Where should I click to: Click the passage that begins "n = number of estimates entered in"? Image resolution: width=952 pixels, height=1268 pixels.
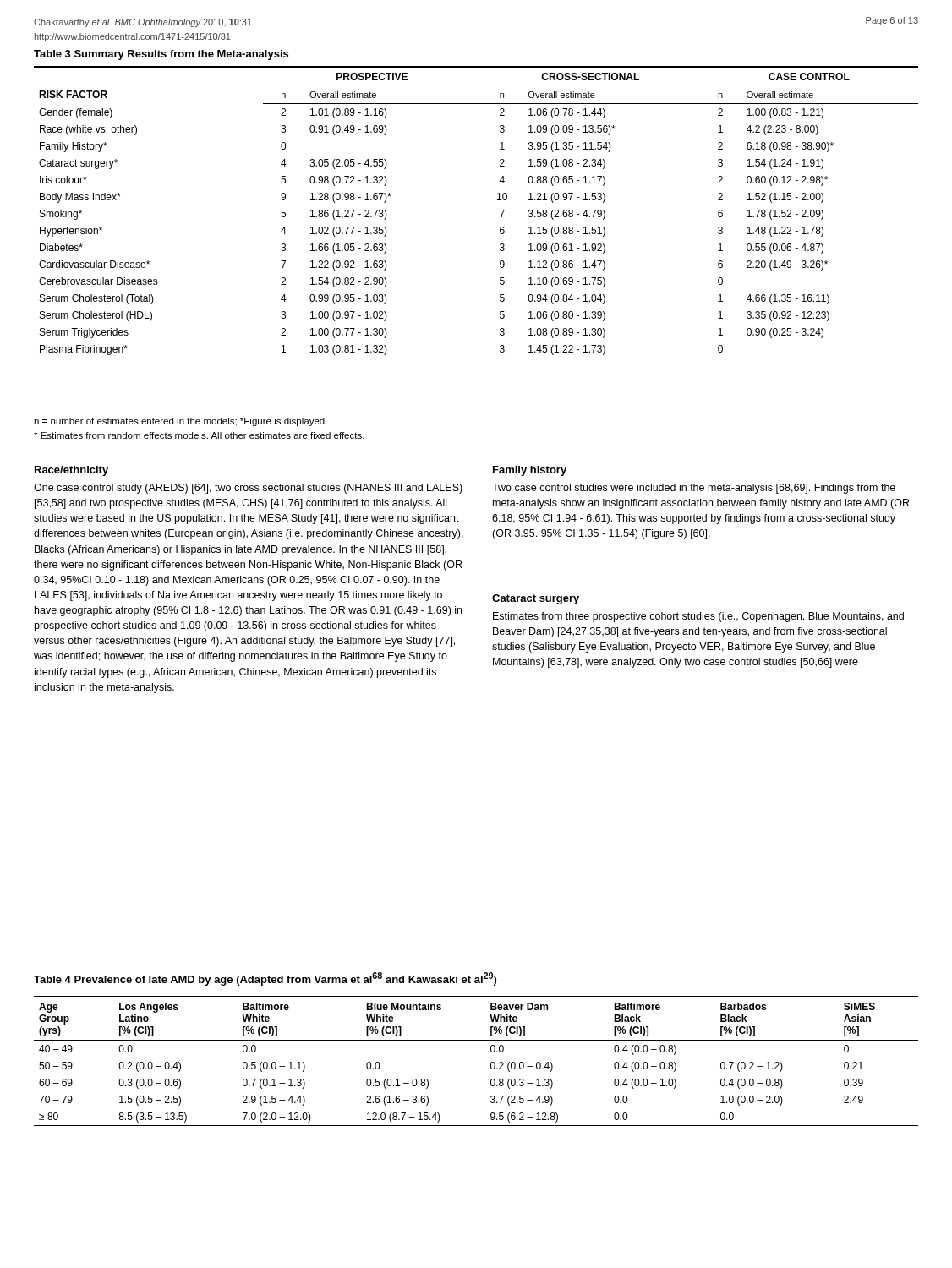[199, 428]
